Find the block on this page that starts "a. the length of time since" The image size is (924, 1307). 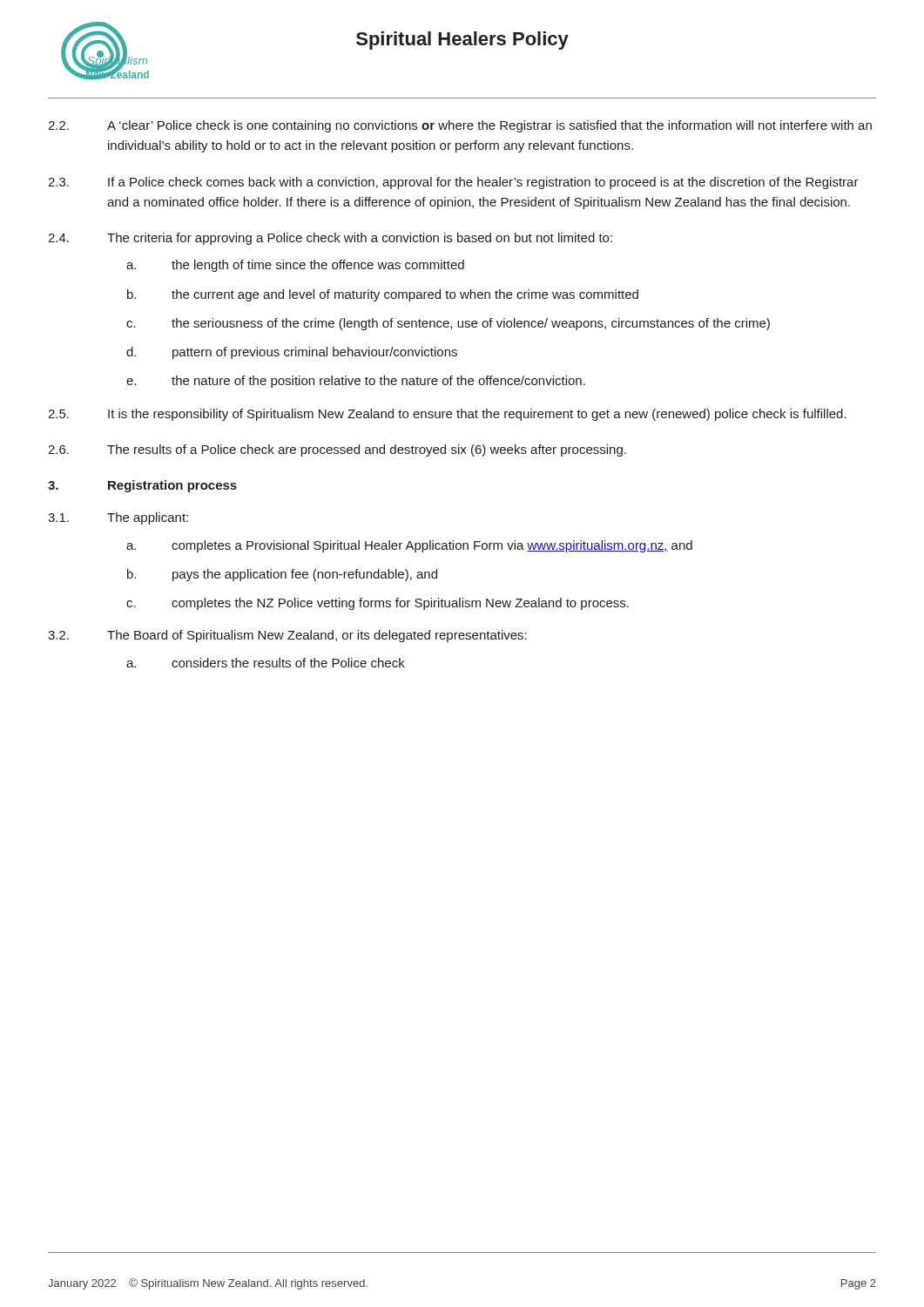(x=295, y=266)
